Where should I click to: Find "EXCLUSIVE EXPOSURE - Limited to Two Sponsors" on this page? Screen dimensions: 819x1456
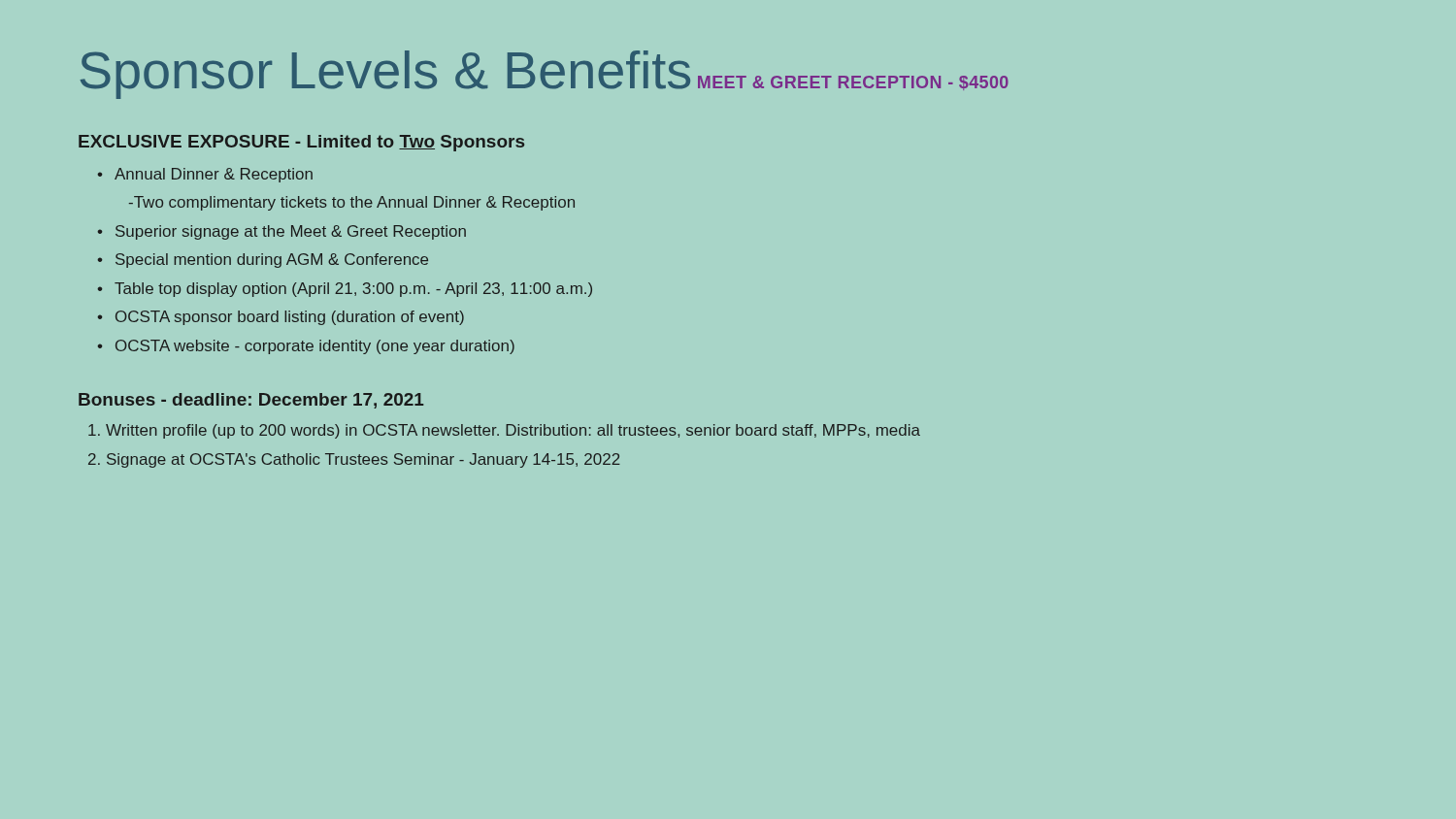(x=301, y=141)
